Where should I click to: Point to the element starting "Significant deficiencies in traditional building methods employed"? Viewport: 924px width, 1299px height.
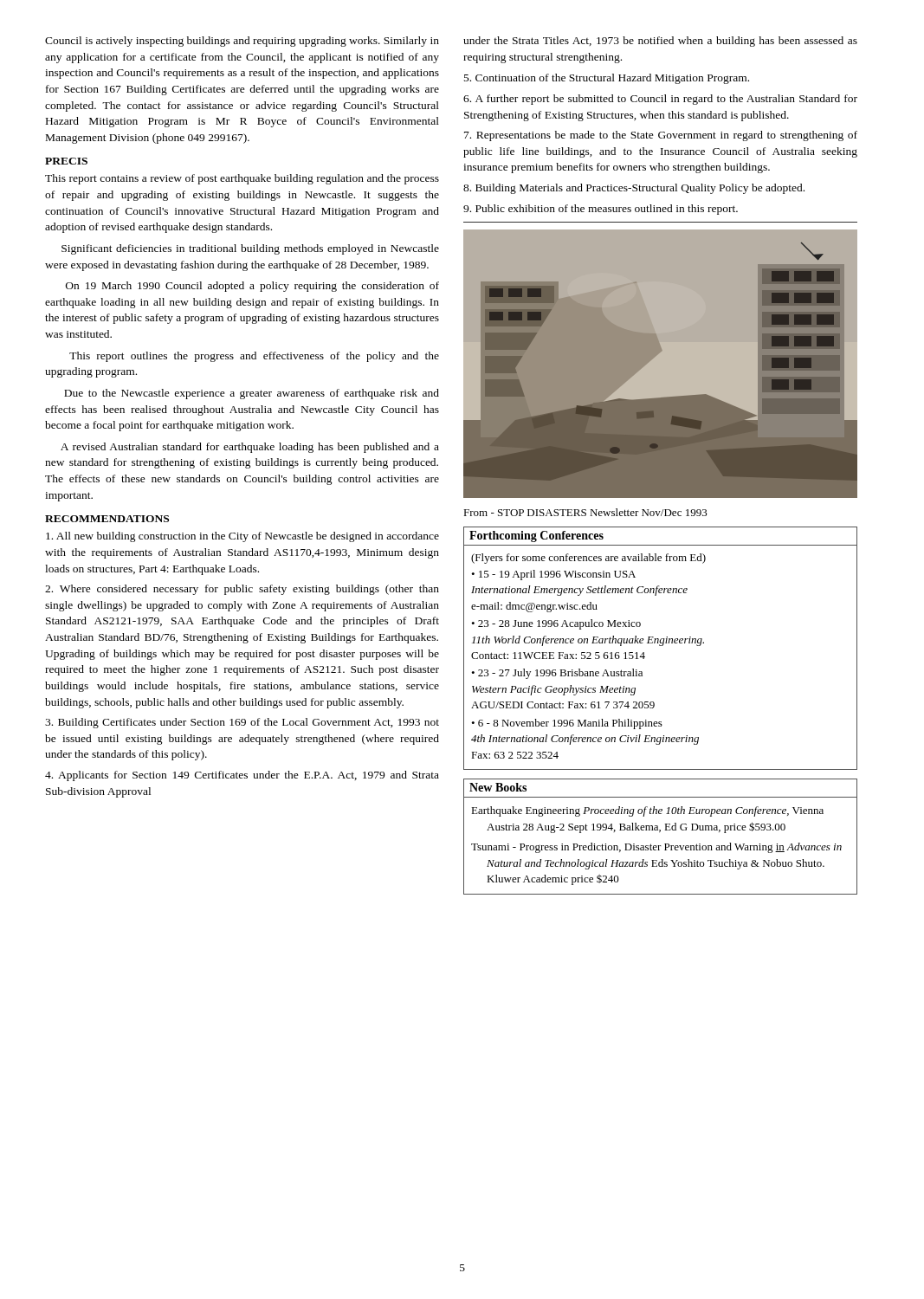click(x=242, y=256)
